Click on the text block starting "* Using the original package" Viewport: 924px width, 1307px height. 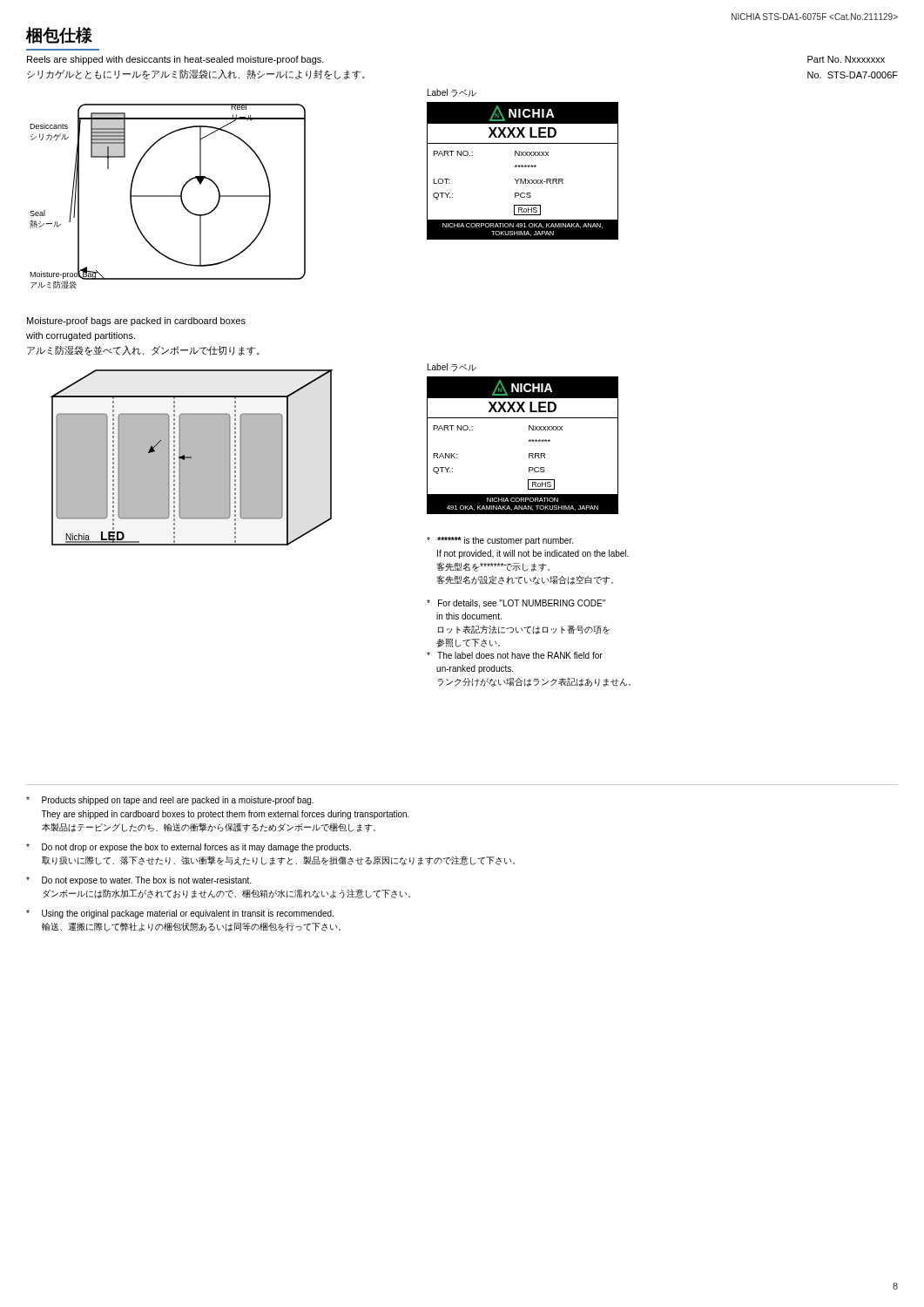186,920
